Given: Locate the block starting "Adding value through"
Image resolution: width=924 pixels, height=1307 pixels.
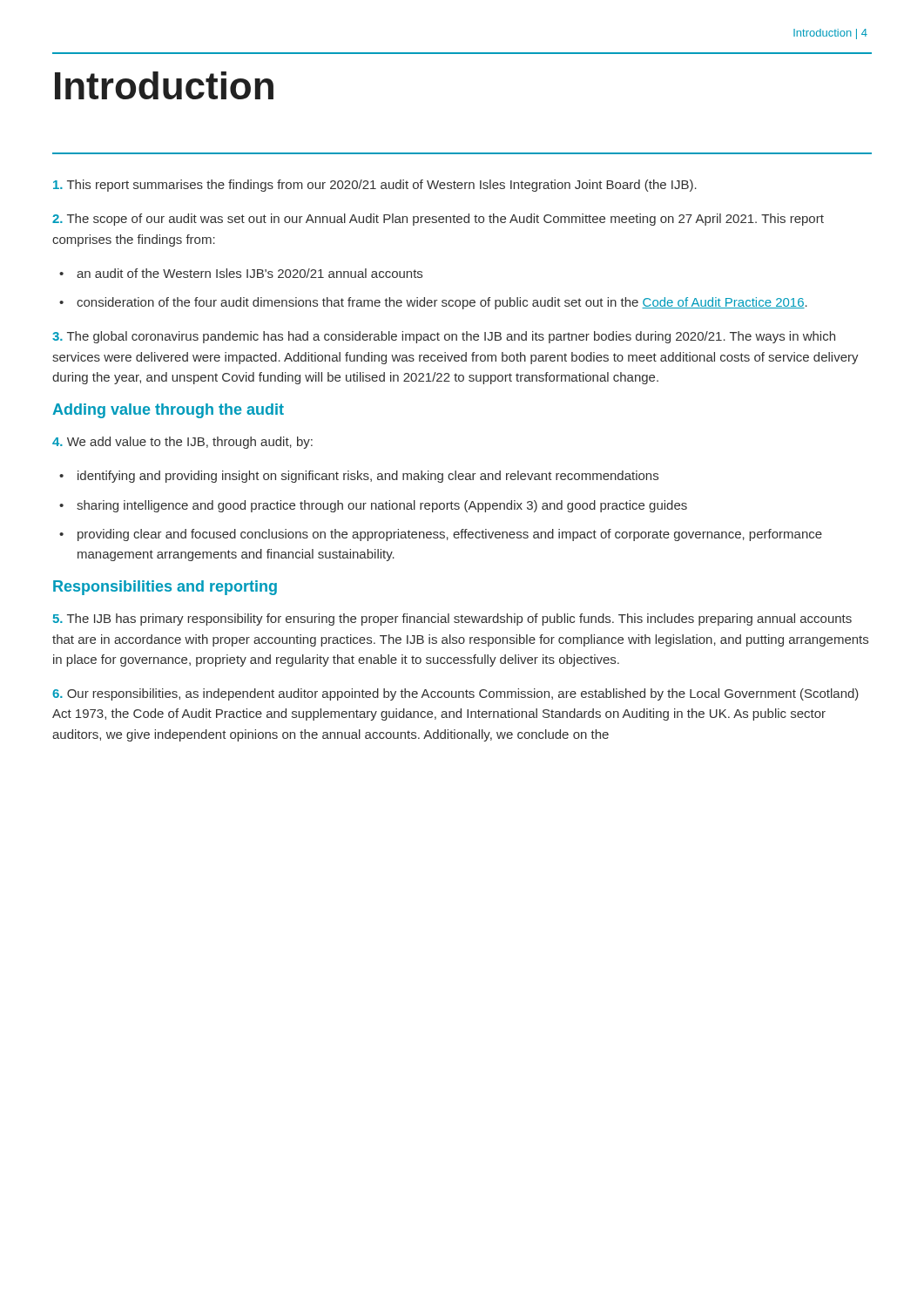Looking at the screenshot, I should point(168,410).
